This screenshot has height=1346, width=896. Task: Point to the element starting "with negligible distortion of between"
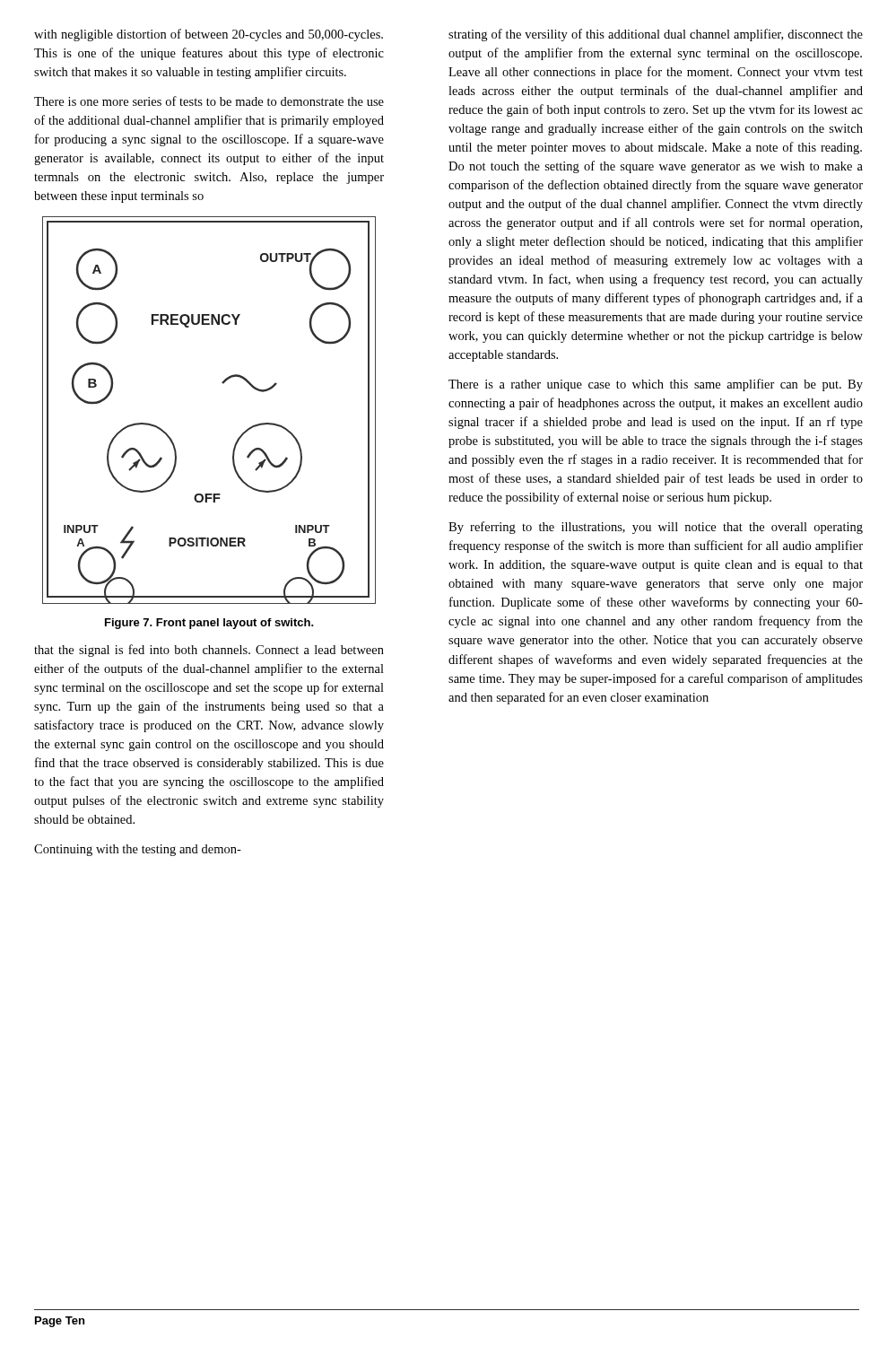coord(209,53)
